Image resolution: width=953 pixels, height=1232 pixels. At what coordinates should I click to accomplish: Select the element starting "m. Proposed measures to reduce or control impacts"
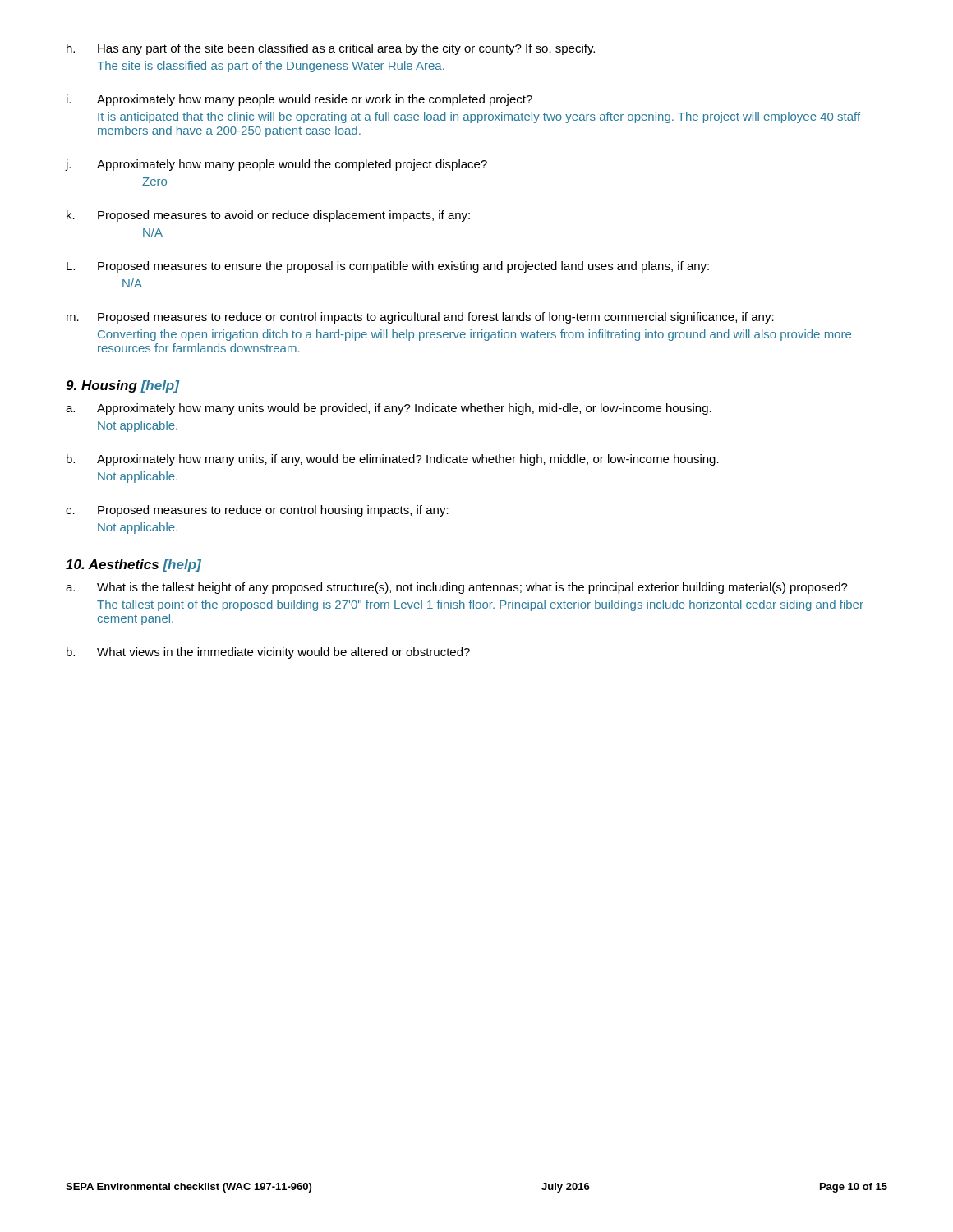(476, 334)
